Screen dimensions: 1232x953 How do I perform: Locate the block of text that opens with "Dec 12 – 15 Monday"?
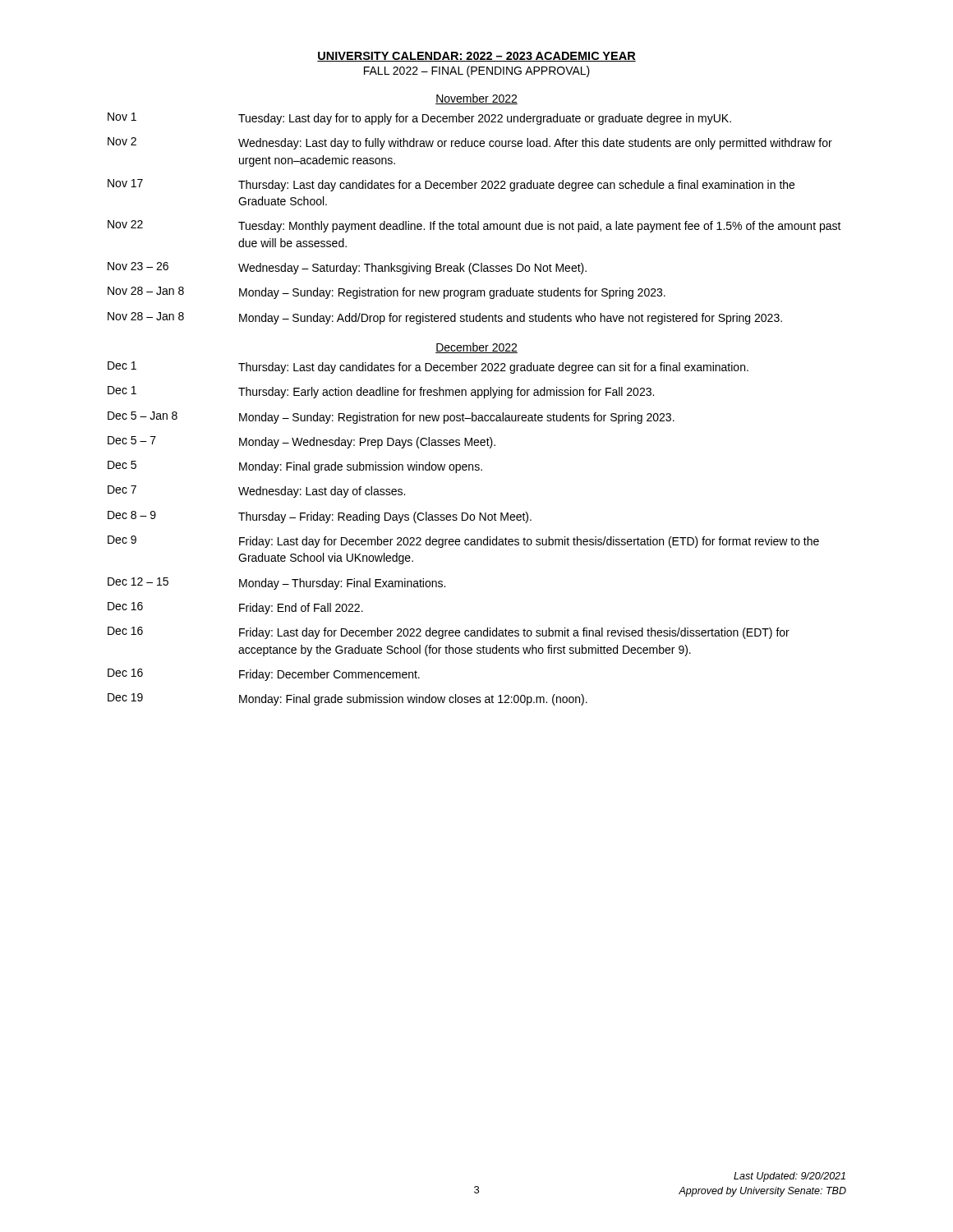[276, 584]
